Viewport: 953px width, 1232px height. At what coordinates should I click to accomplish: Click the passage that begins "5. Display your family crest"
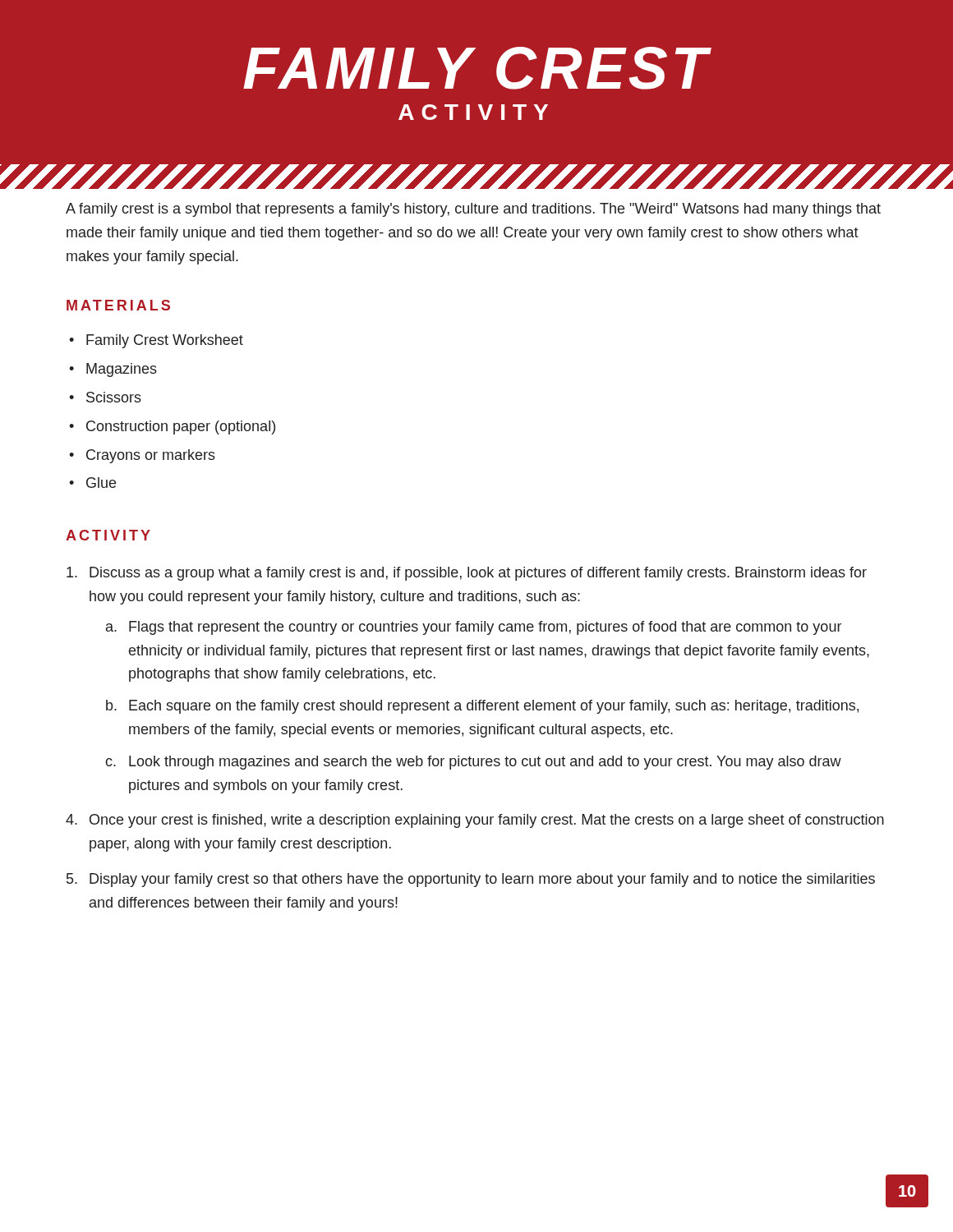(x=471, y=889)
